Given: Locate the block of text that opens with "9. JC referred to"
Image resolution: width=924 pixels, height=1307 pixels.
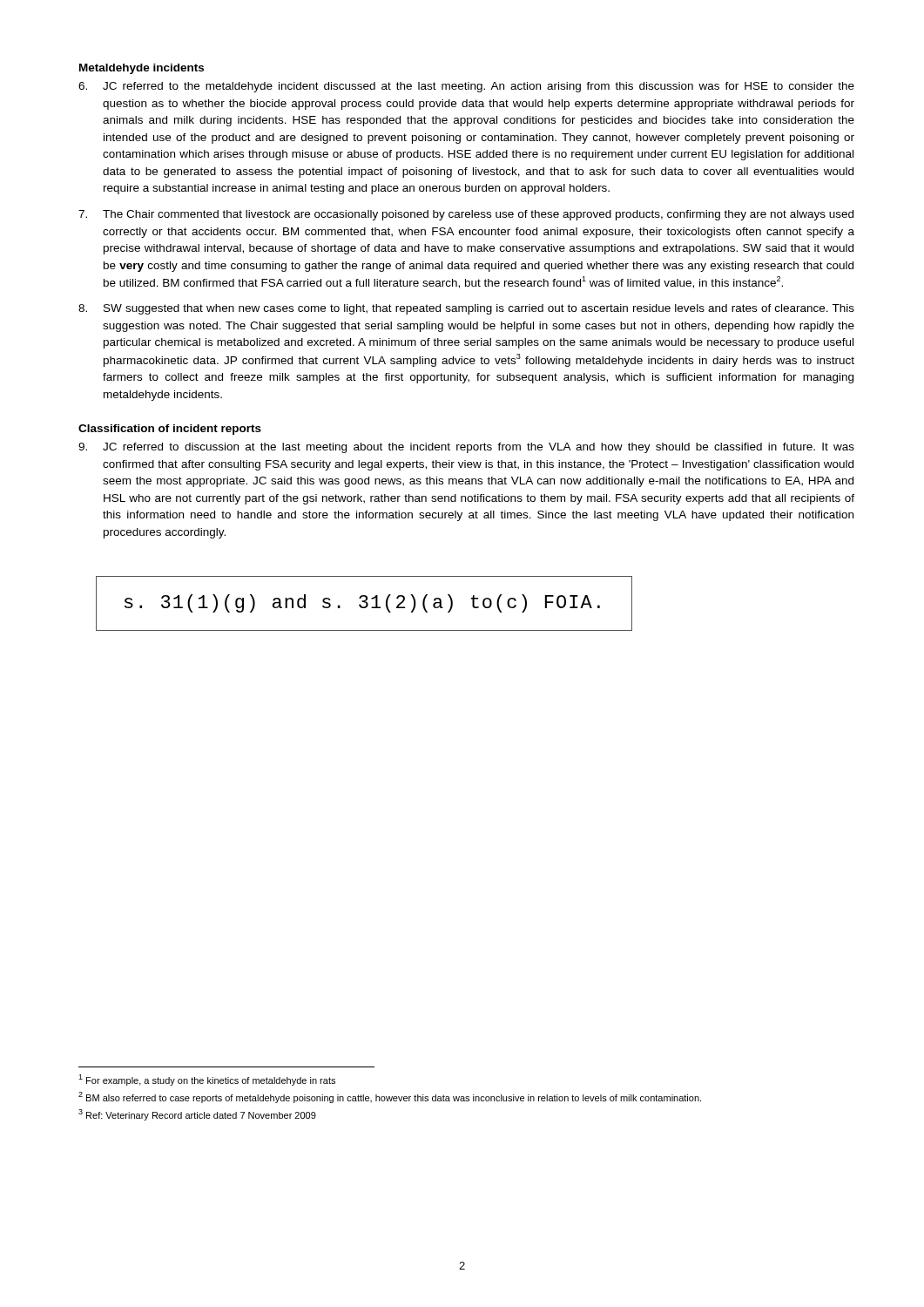Looking at the screenshot, I should [x=466, y=490].
